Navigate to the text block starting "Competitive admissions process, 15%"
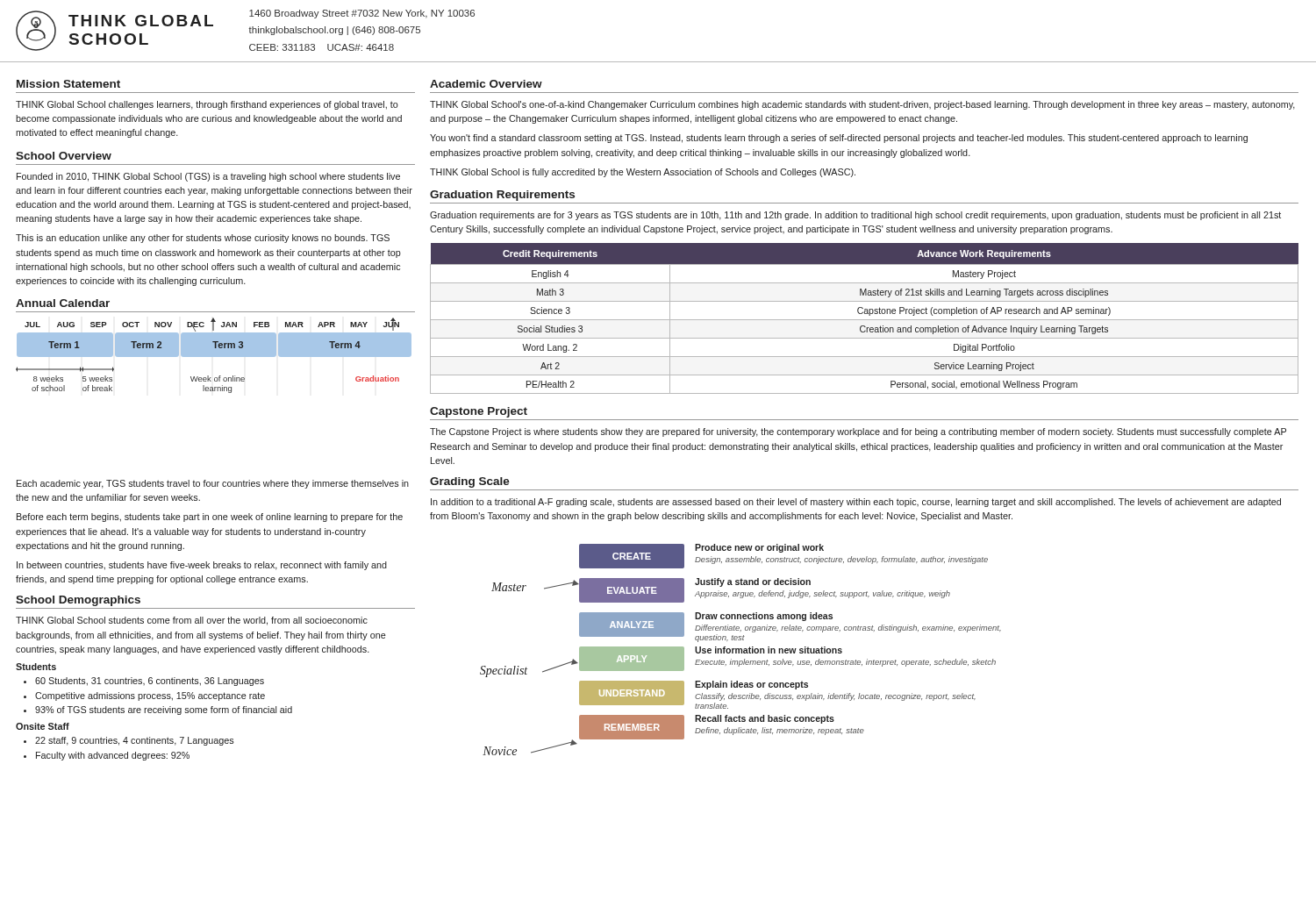1316x914 pixels. 150,695
